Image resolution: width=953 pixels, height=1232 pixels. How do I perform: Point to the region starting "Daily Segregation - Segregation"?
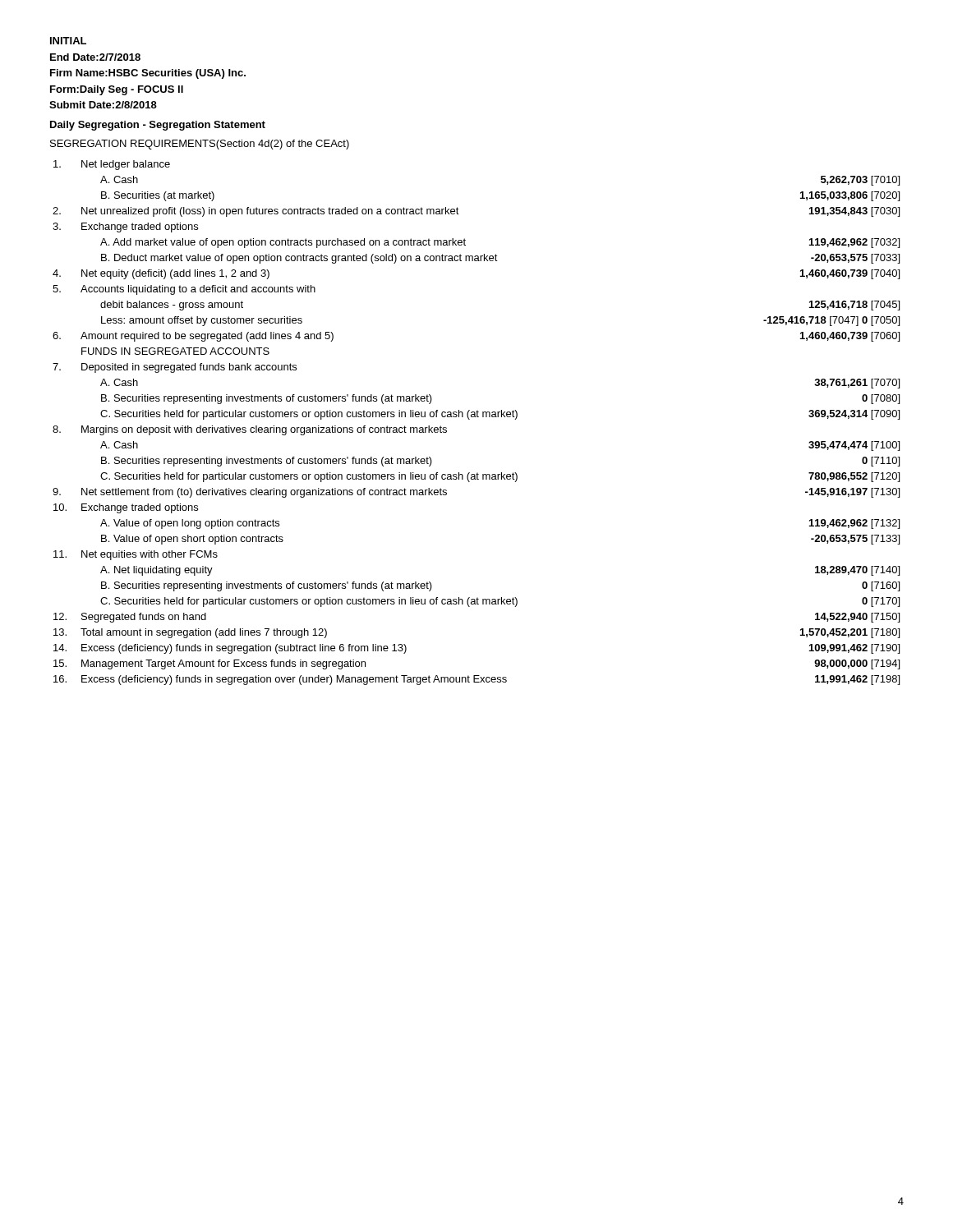coord(157,124)
